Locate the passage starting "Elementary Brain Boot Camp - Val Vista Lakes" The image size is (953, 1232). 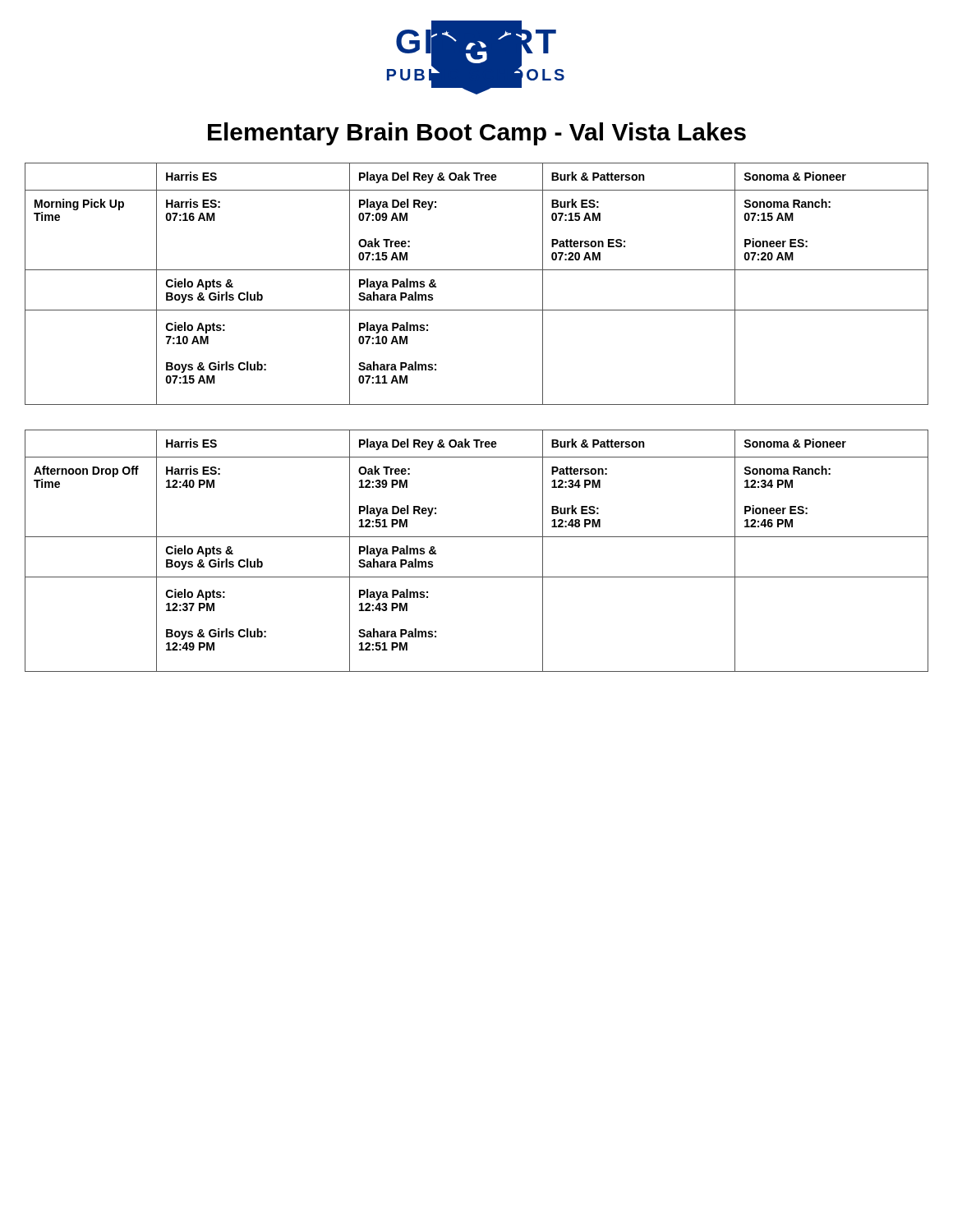476,132
